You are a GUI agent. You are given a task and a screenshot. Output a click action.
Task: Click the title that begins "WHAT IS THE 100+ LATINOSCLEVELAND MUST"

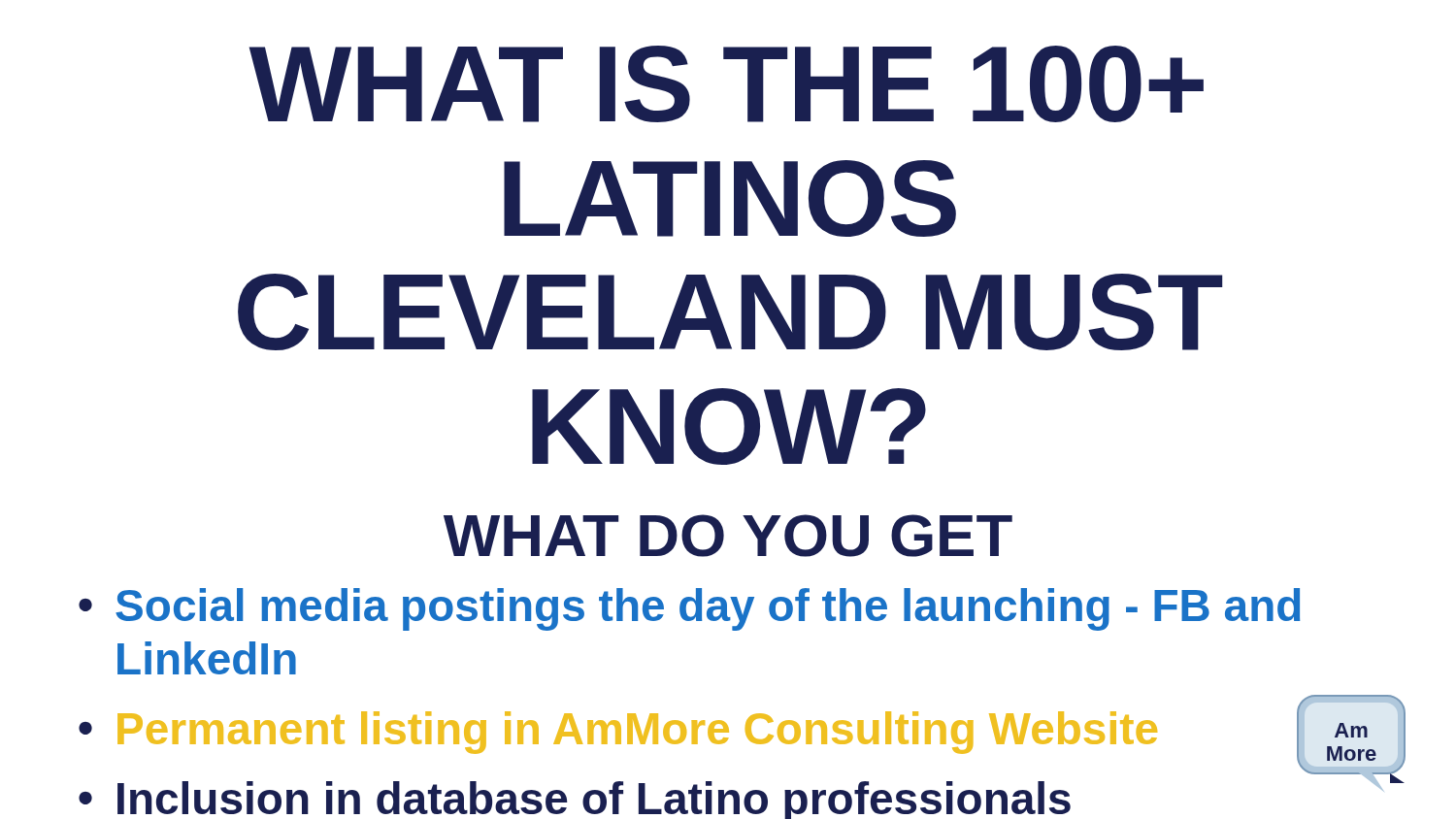click(728, 253)
